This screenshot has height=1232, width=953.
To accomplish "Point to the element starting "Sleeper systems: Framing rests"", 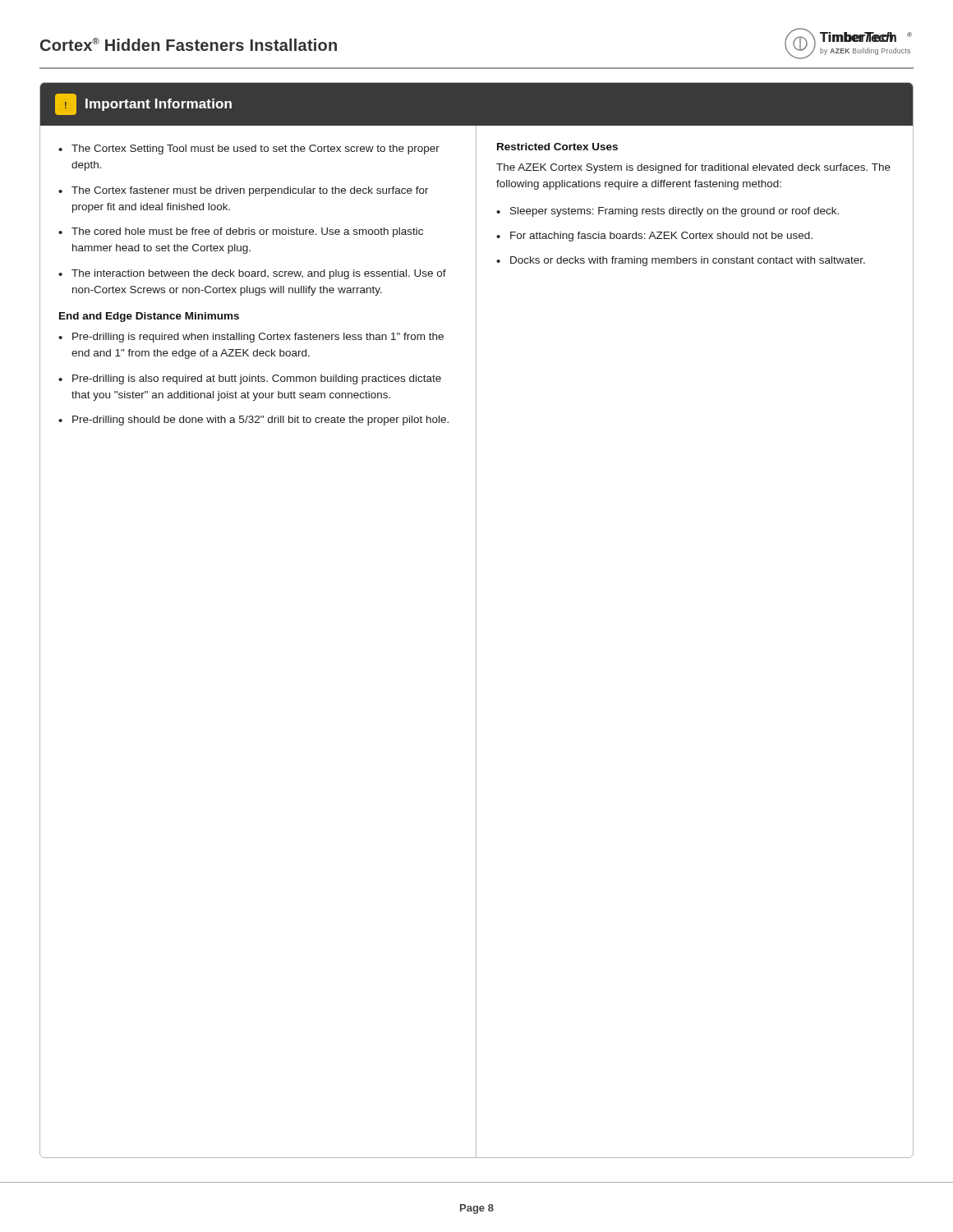I will click(x=675, y=210).
